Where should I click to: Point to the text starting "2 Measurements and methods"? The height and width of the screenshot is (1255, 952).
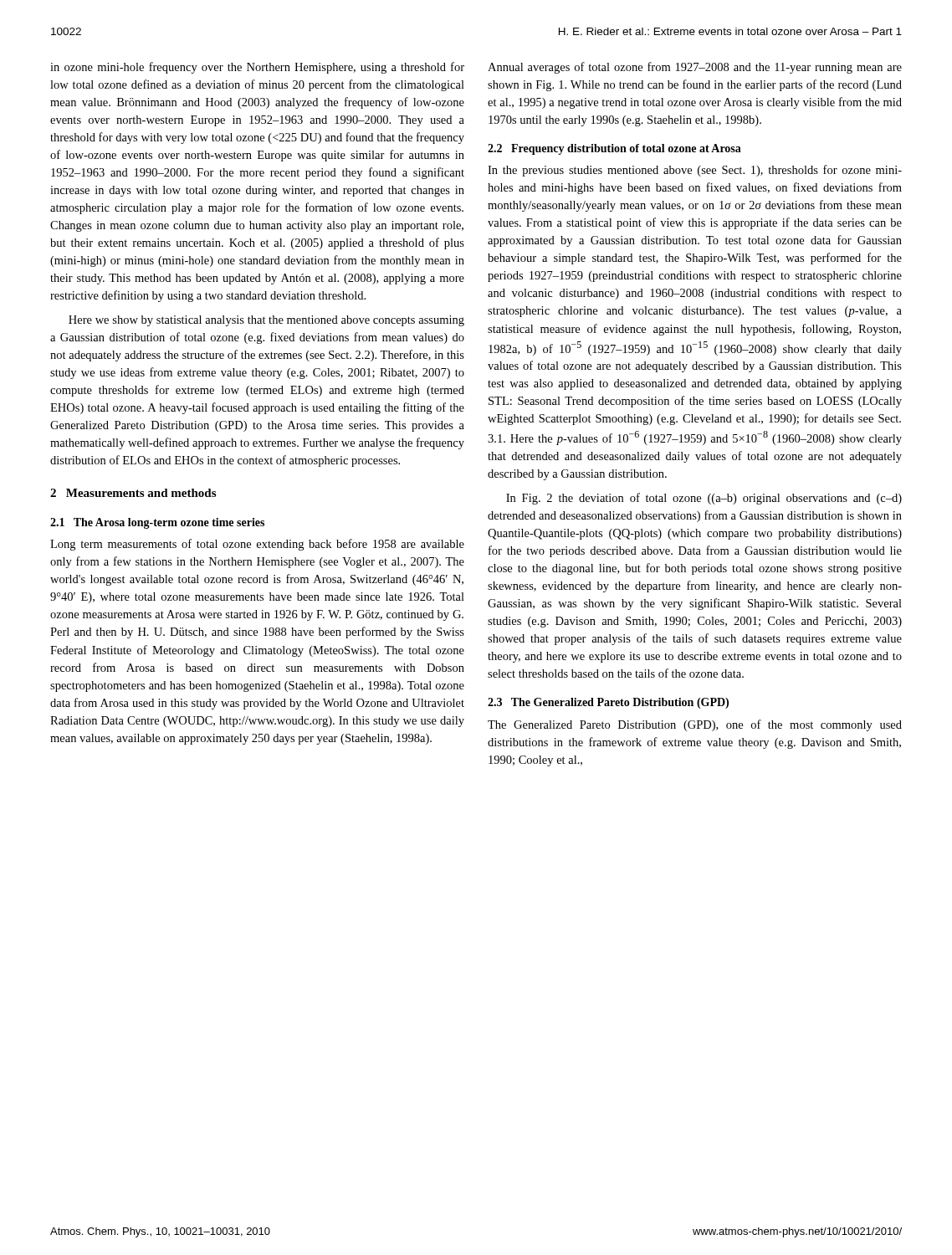click(133, 493)
